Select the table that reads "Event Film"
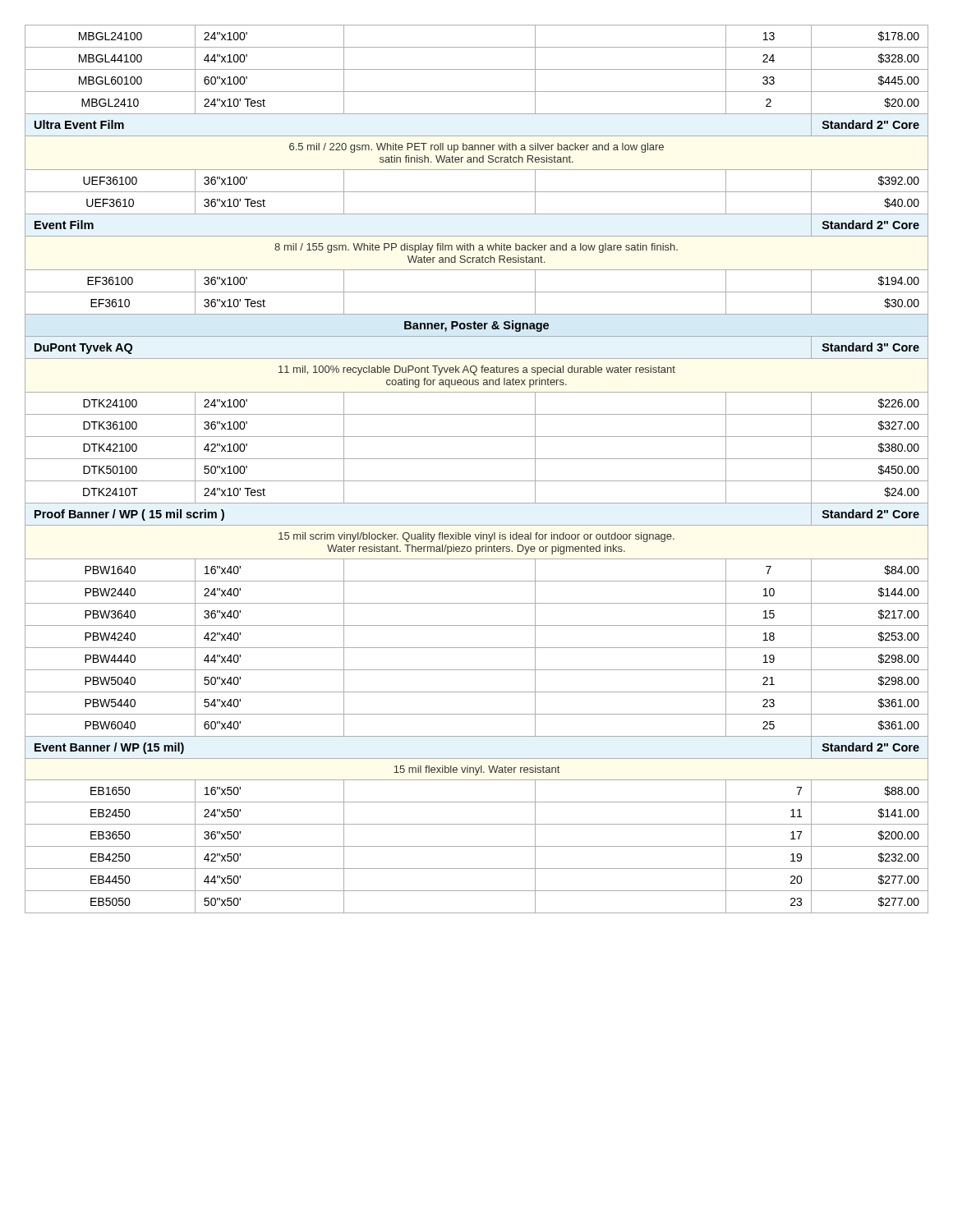953x1232 pixels. pyautogui.click(x=476, y=469)
